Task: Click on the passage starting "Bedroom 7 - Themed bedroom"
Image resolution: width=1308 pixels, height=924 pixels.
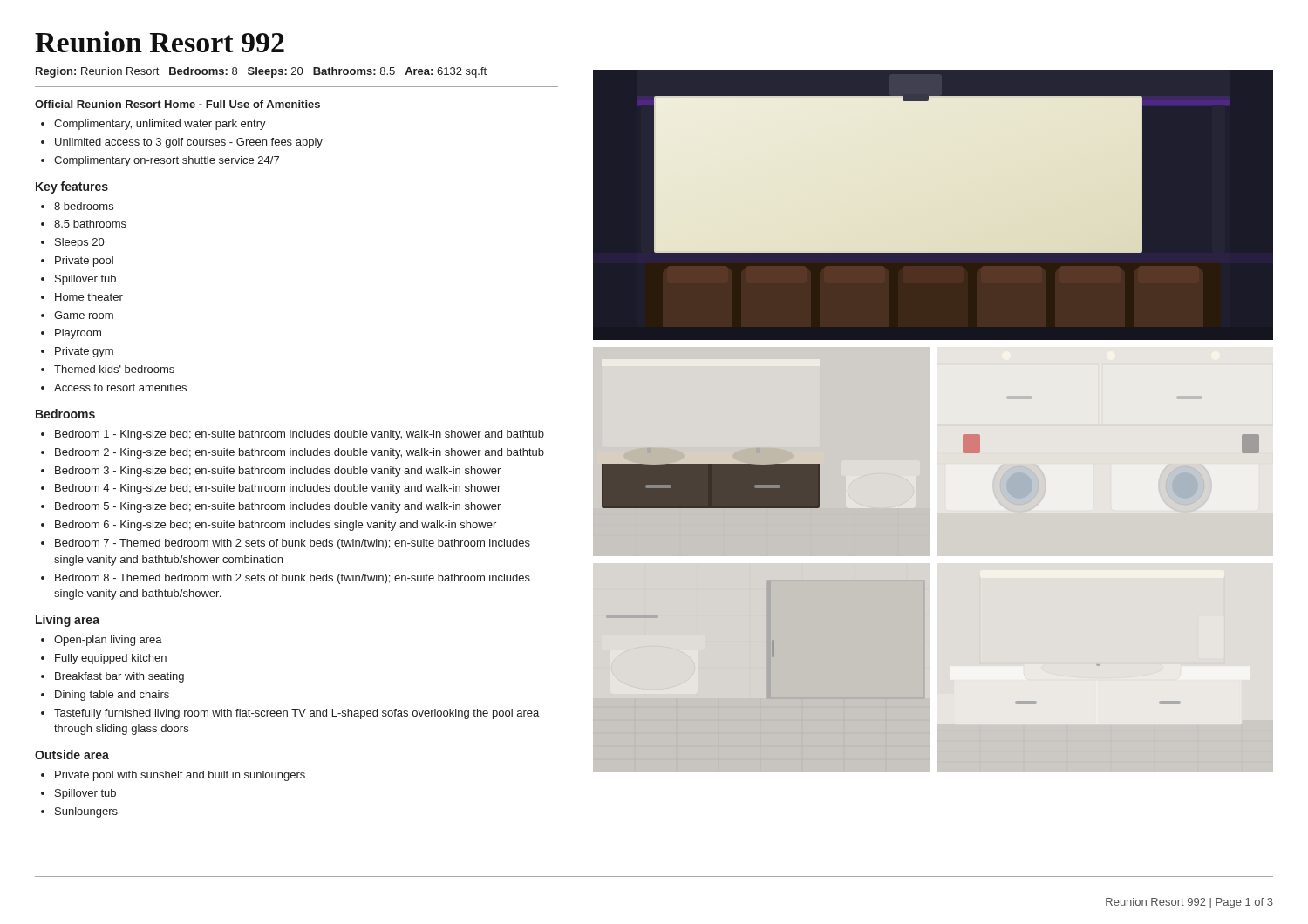Action: click(292, 551)
